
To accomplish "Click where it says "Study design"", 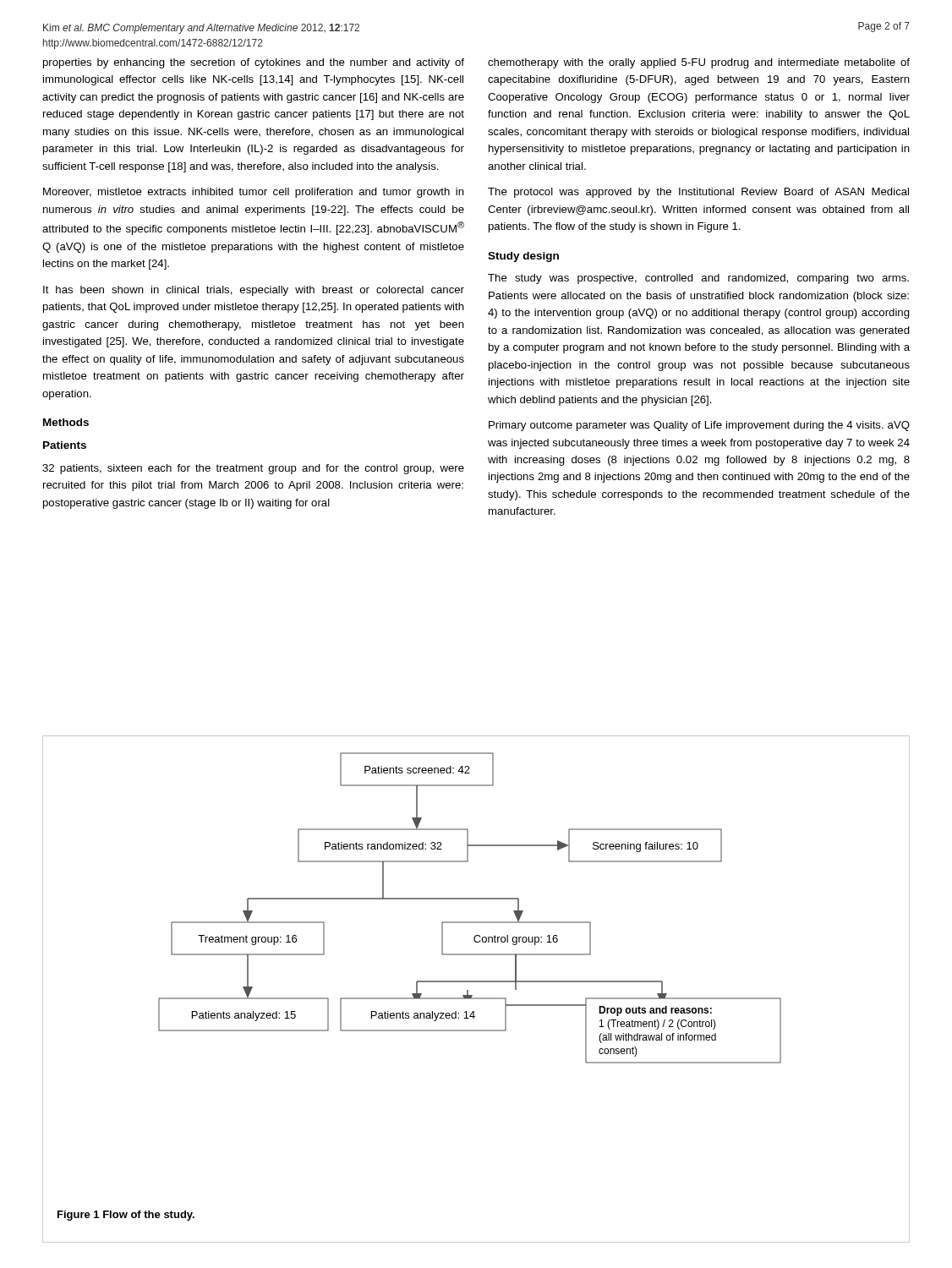I will [x=524, y=255].
